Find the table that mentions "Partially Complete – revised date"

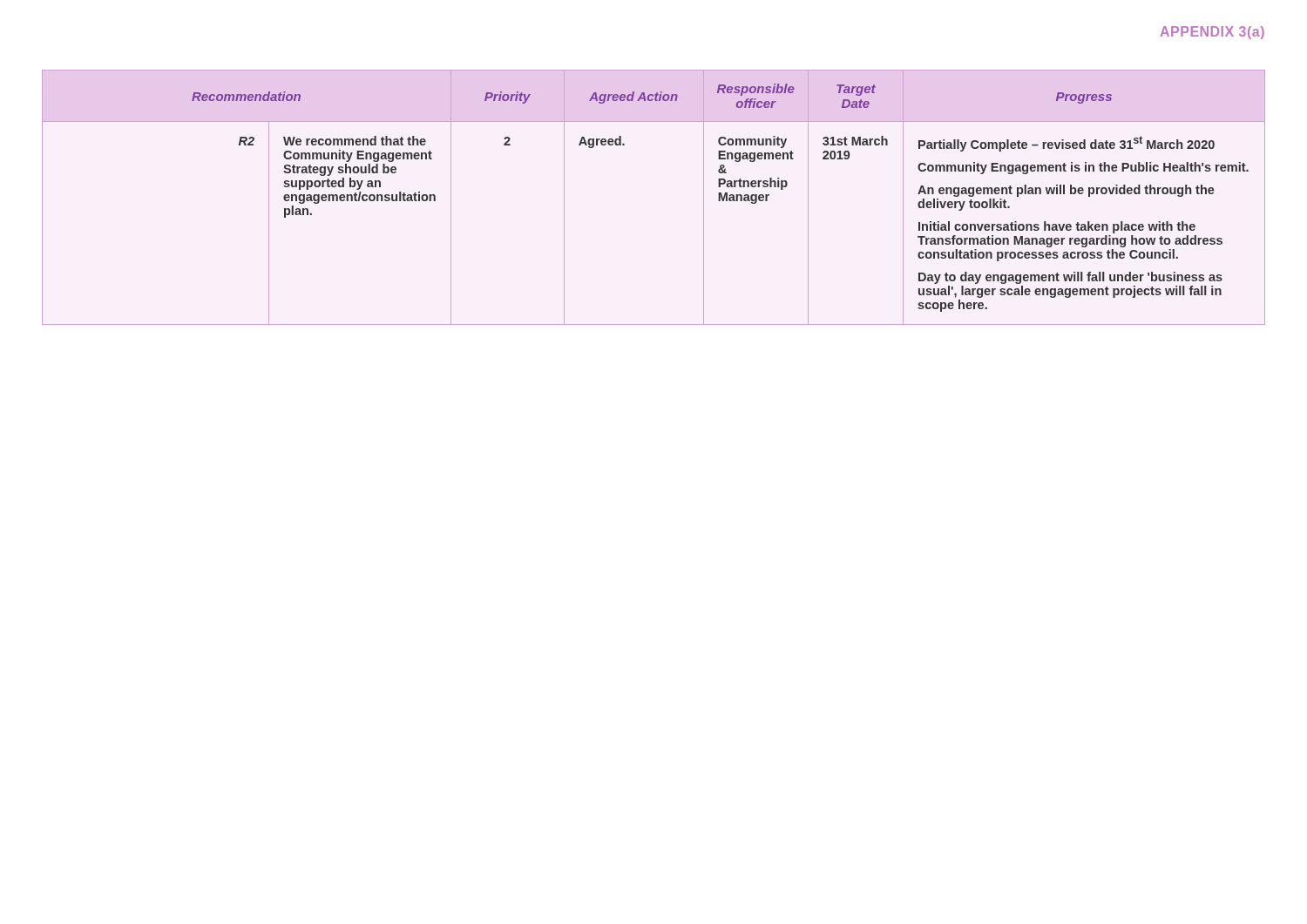654,197
